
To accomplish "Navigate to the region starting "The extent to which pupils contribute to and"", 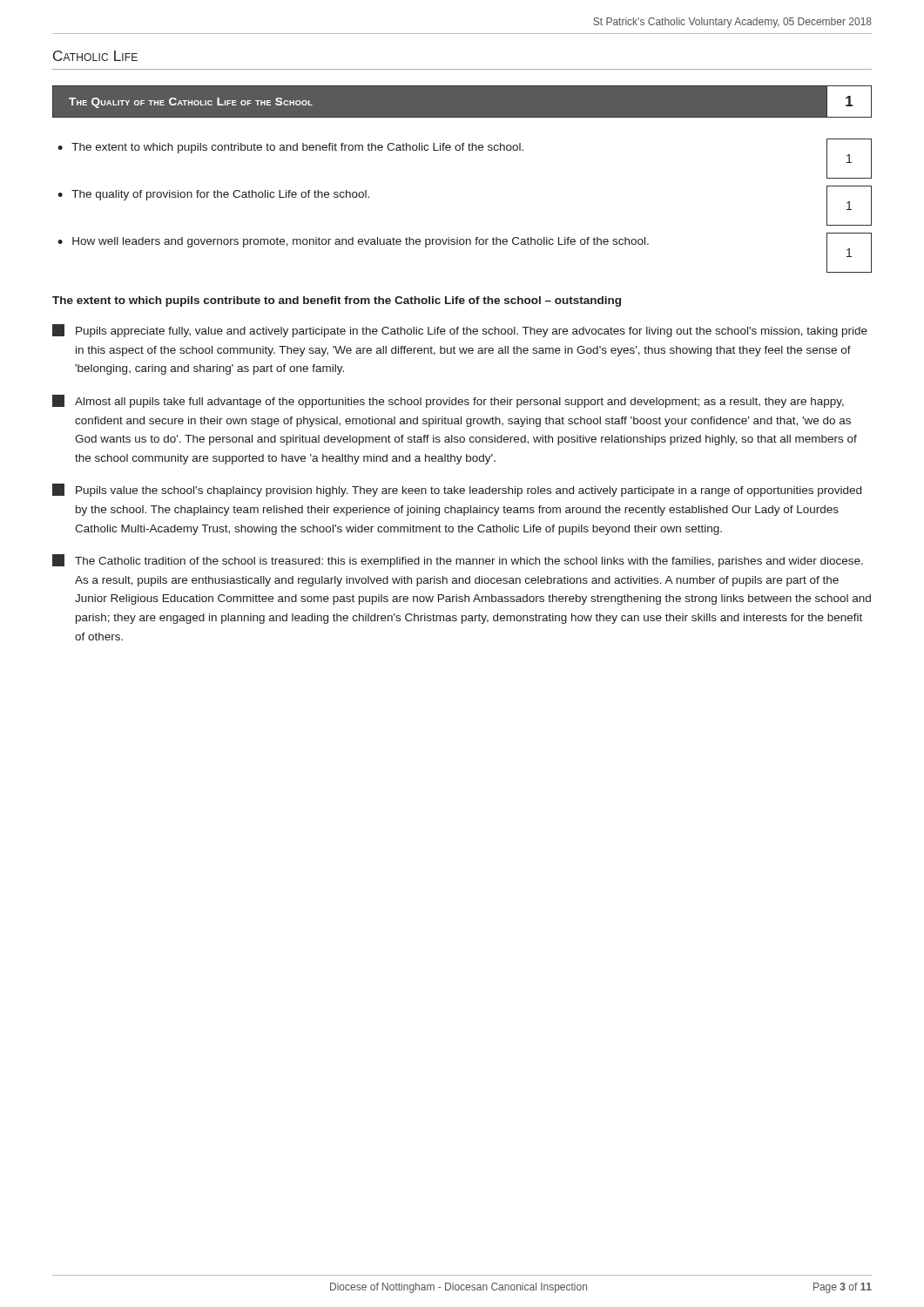I will point(337,300).
